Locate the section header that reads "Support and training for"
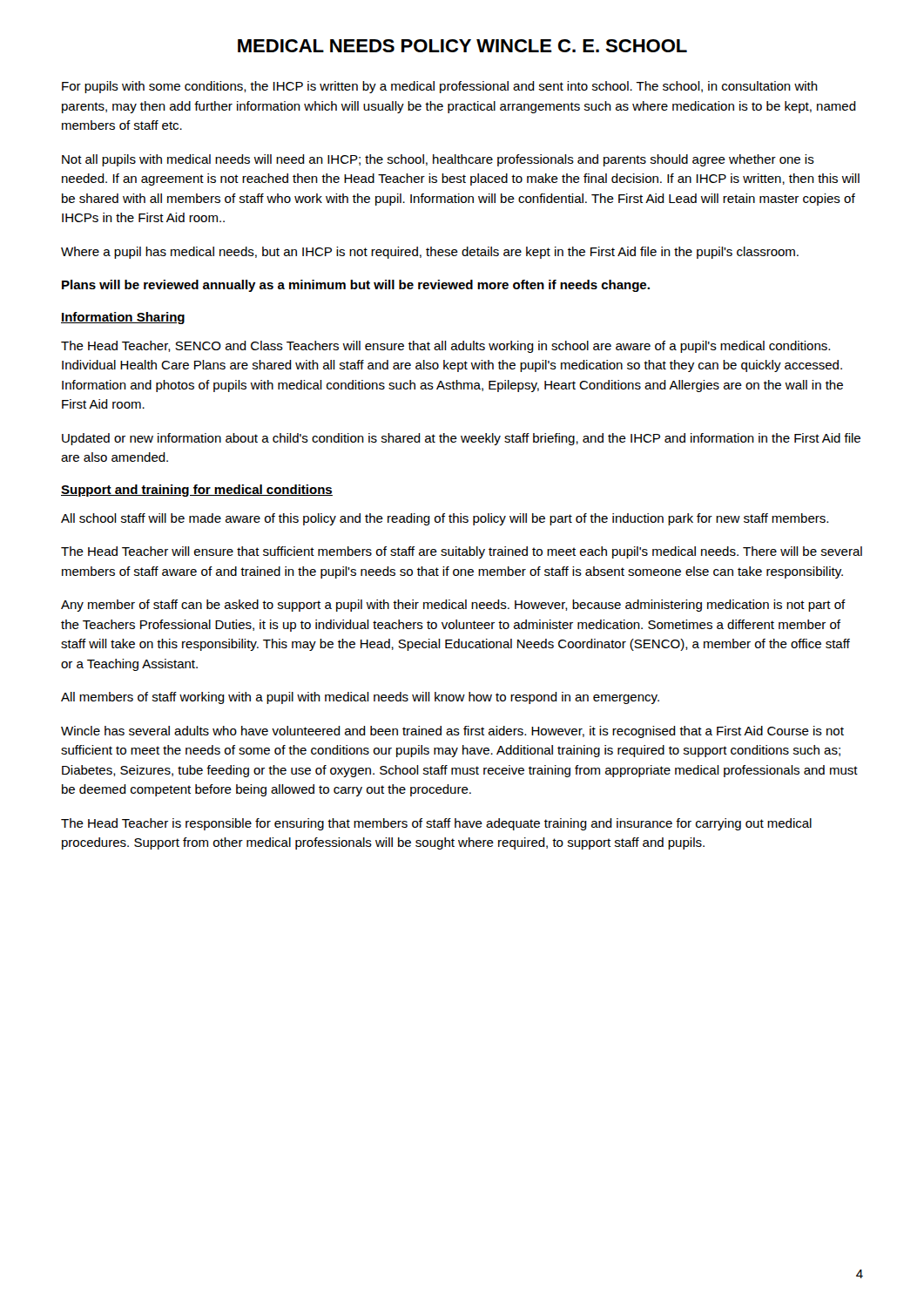Screen dimensions: 1307x924 197,489
